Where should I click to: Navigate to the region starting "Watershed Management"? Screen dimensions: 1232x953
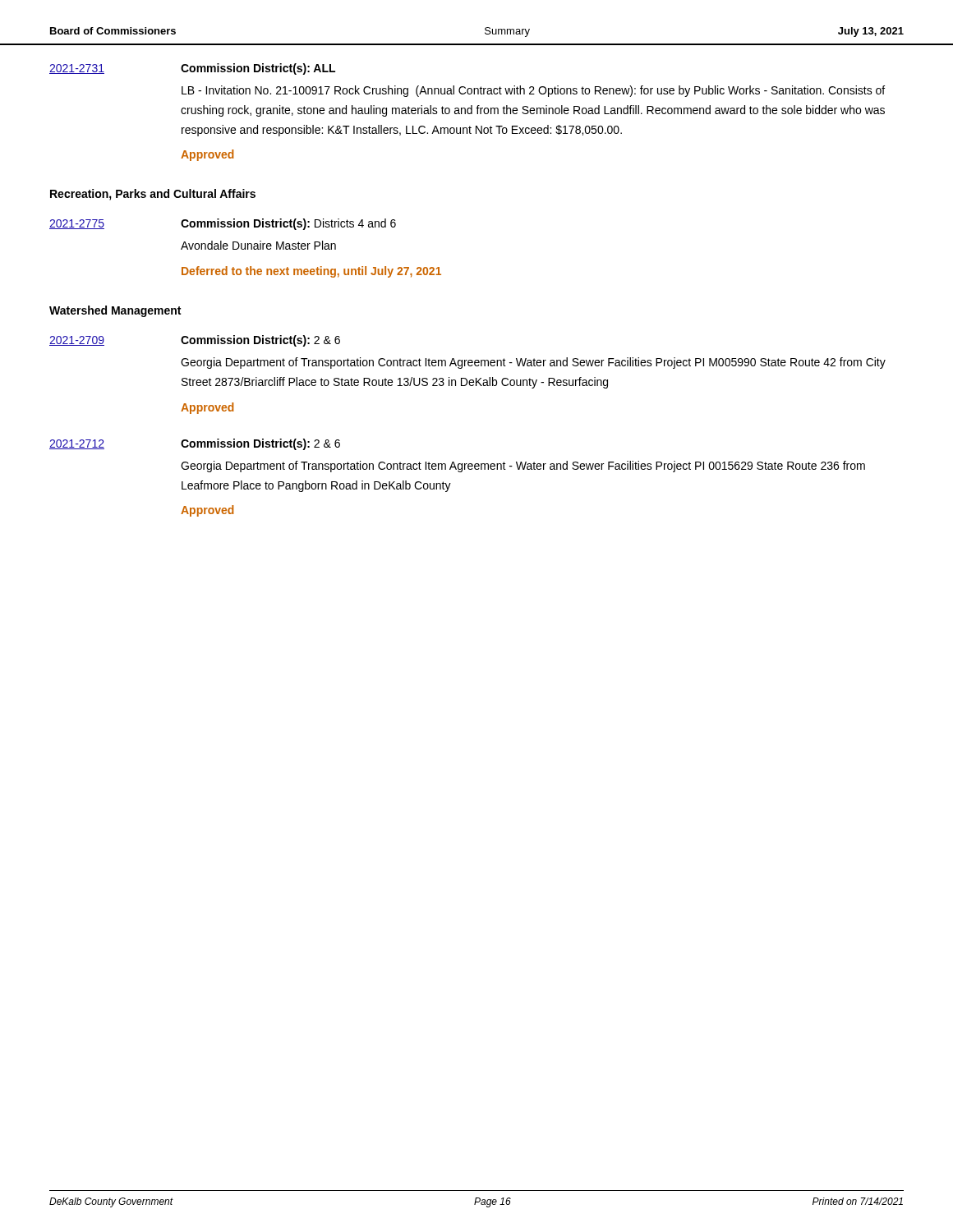[115, 311]
